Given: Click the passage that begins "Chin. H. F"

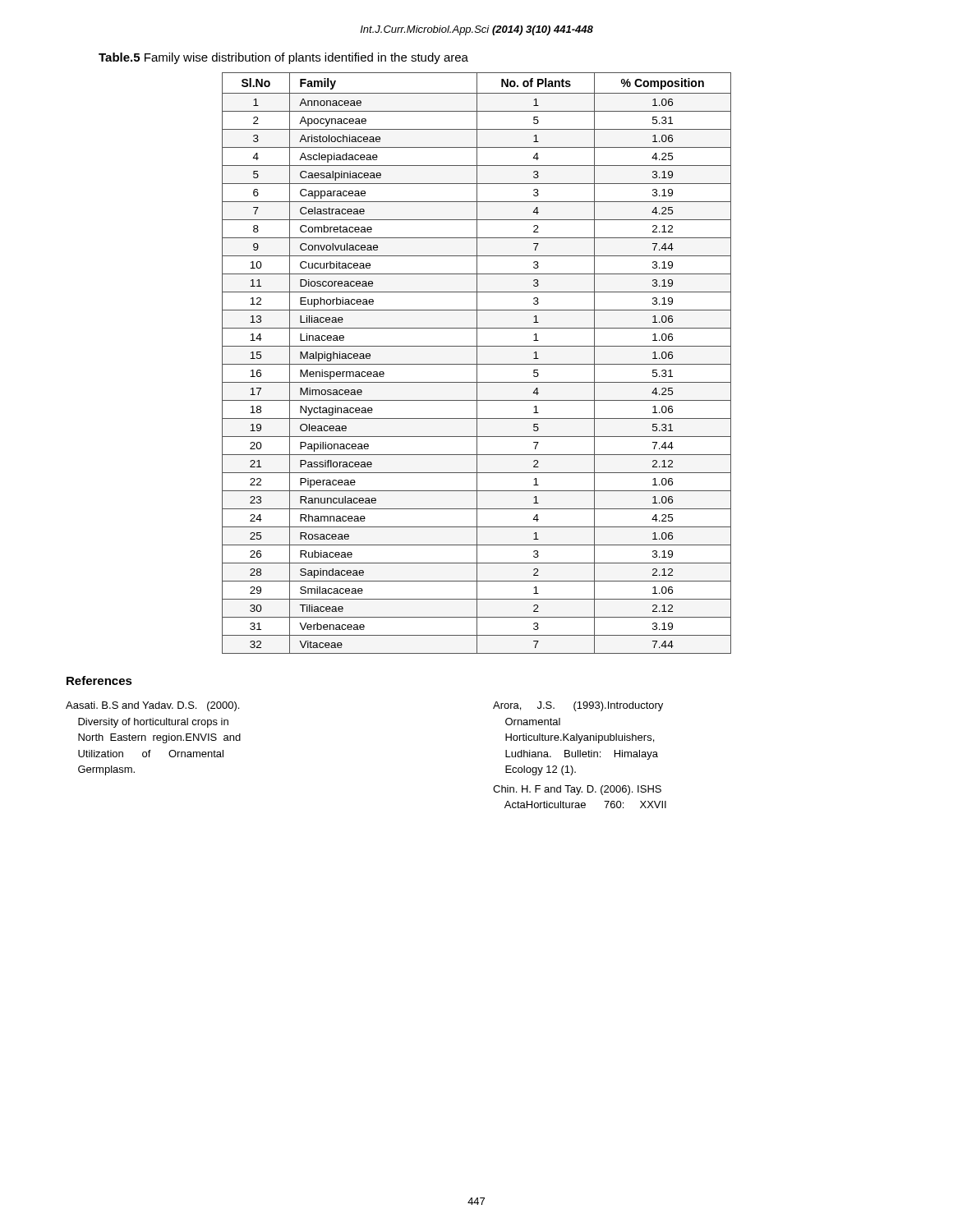Looking at the screenshot, I should (580, 796).
